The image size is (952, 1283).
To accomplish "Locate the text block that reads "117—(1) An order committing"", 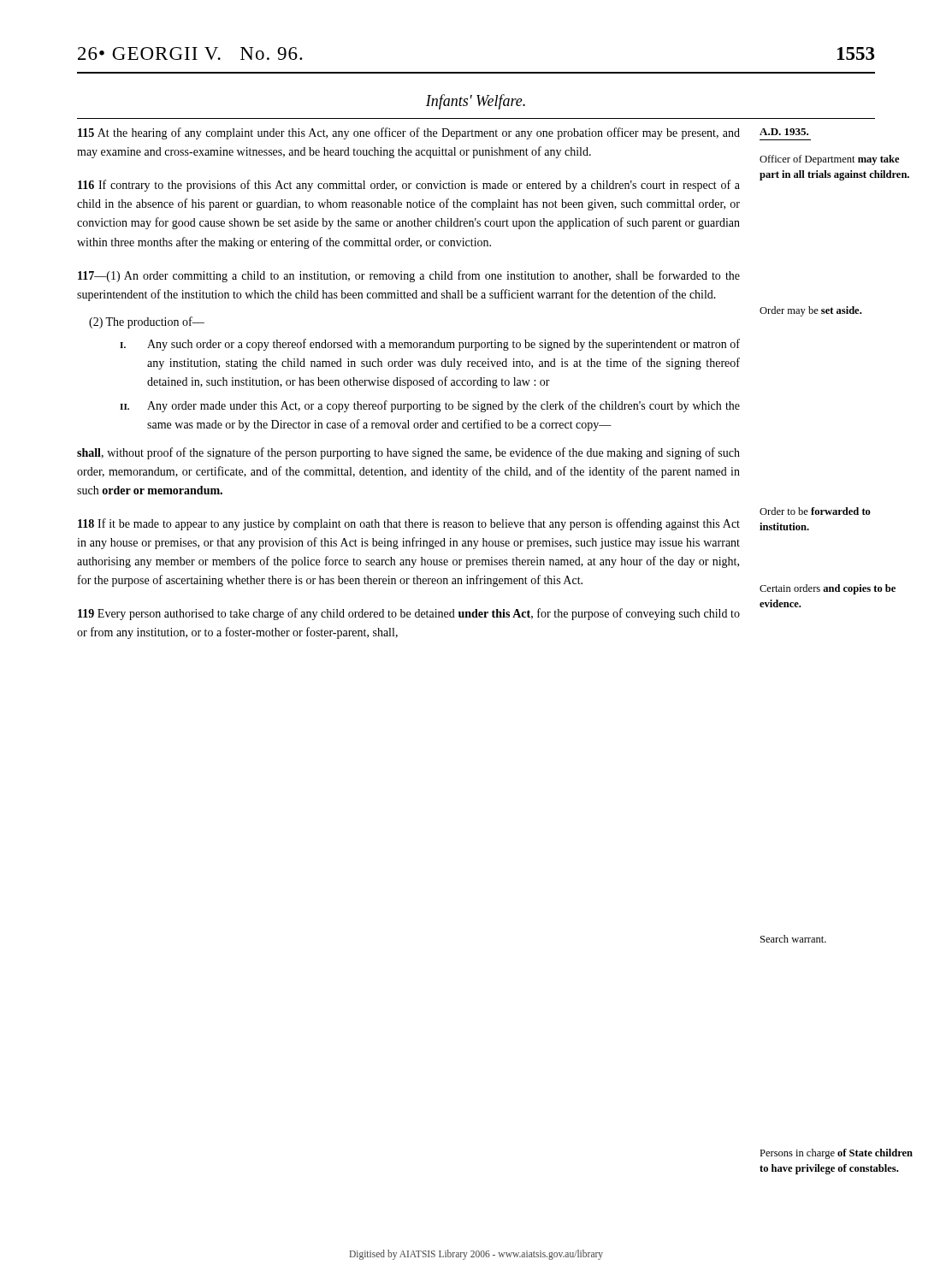I will pyautogui.click(x=408, y=285).
